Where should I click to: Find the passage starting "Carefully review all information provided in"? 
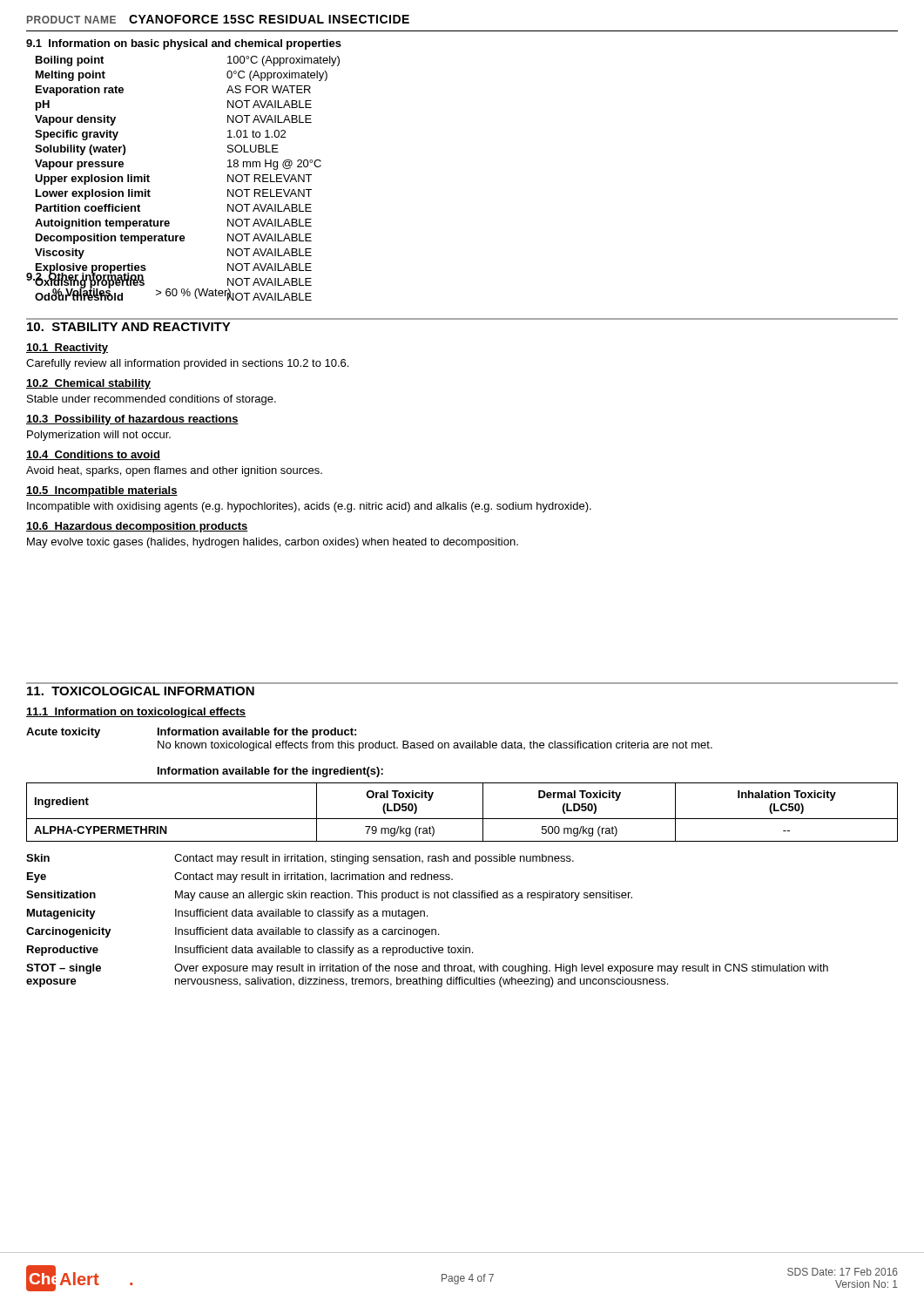[x=188, y=363]
